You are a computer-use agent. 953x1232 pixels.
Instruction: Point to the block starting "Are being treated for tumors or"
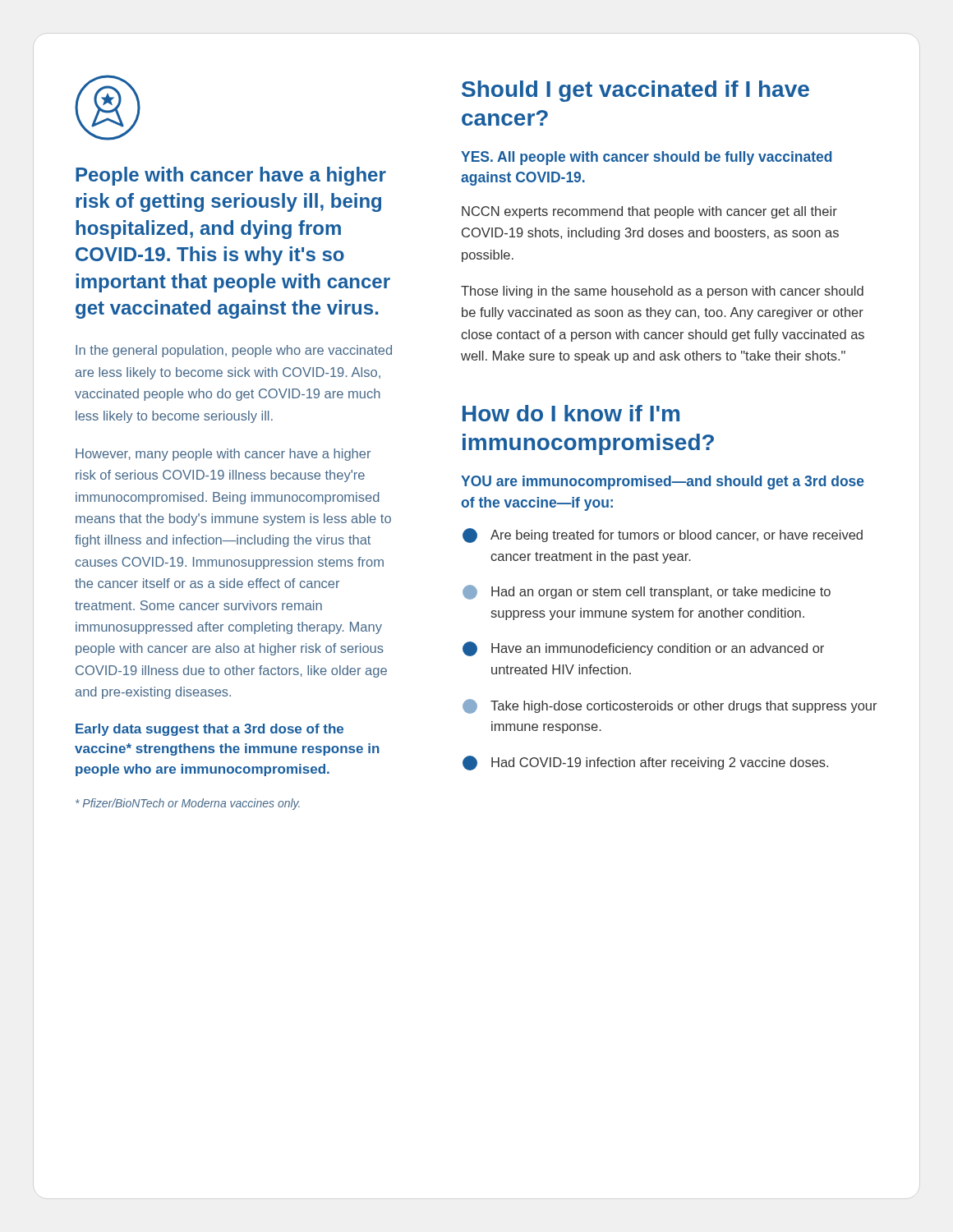pyautogui.click(x=670, y=546)
